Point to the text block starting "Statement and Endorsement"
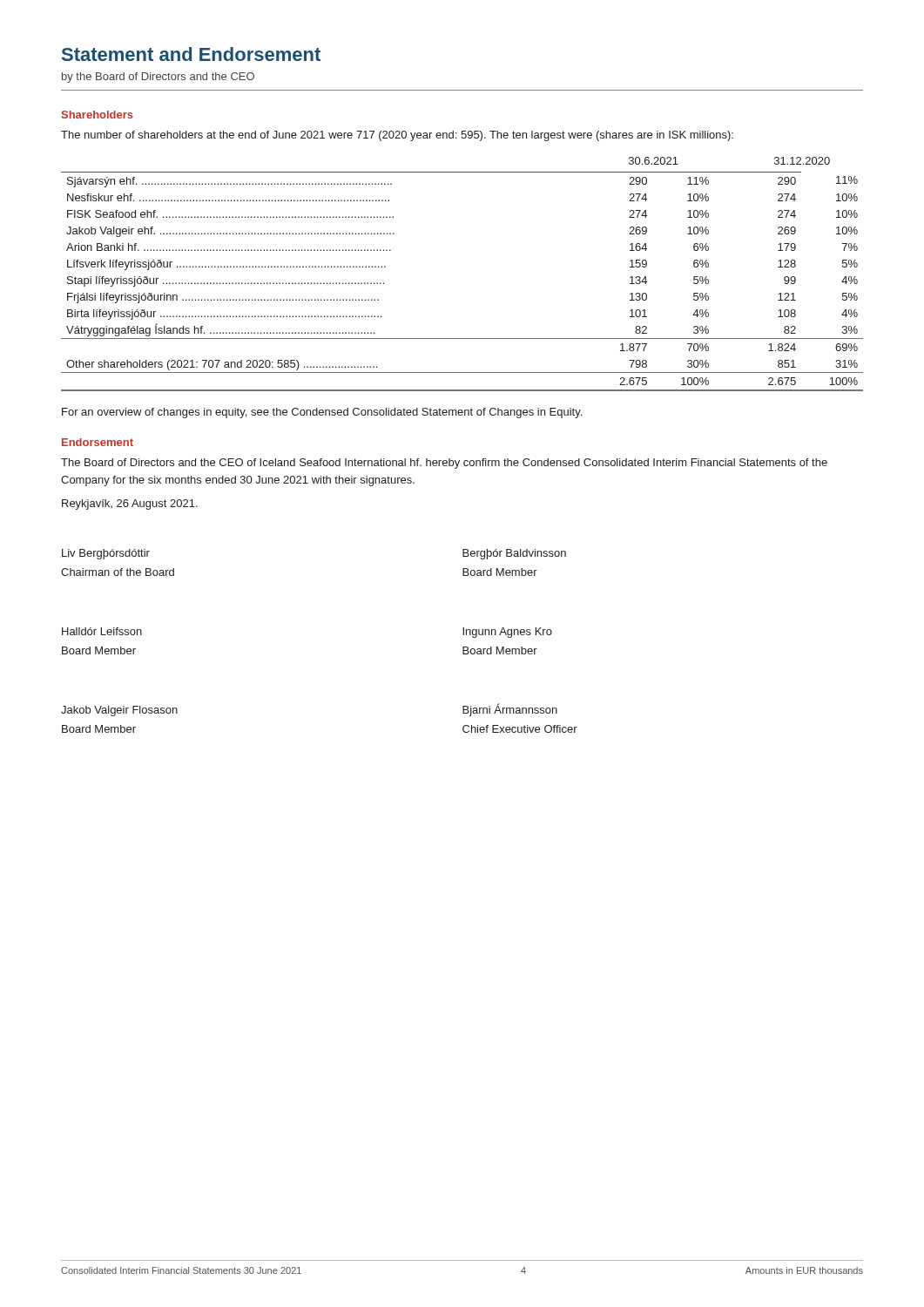The height and width of the screenshot is (1307, 924). (x=191, y=54)
